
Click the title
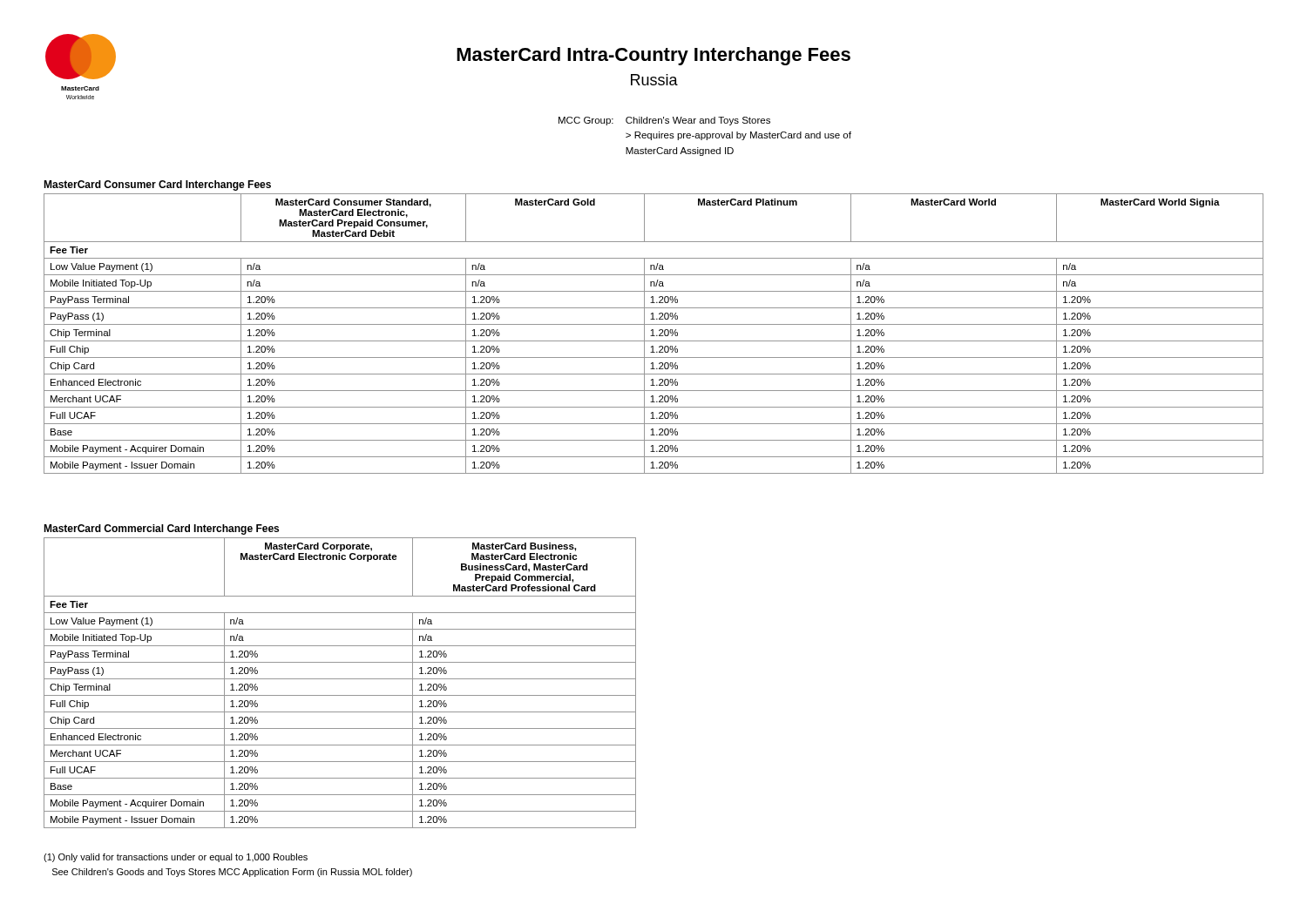(x=654, y=67)
